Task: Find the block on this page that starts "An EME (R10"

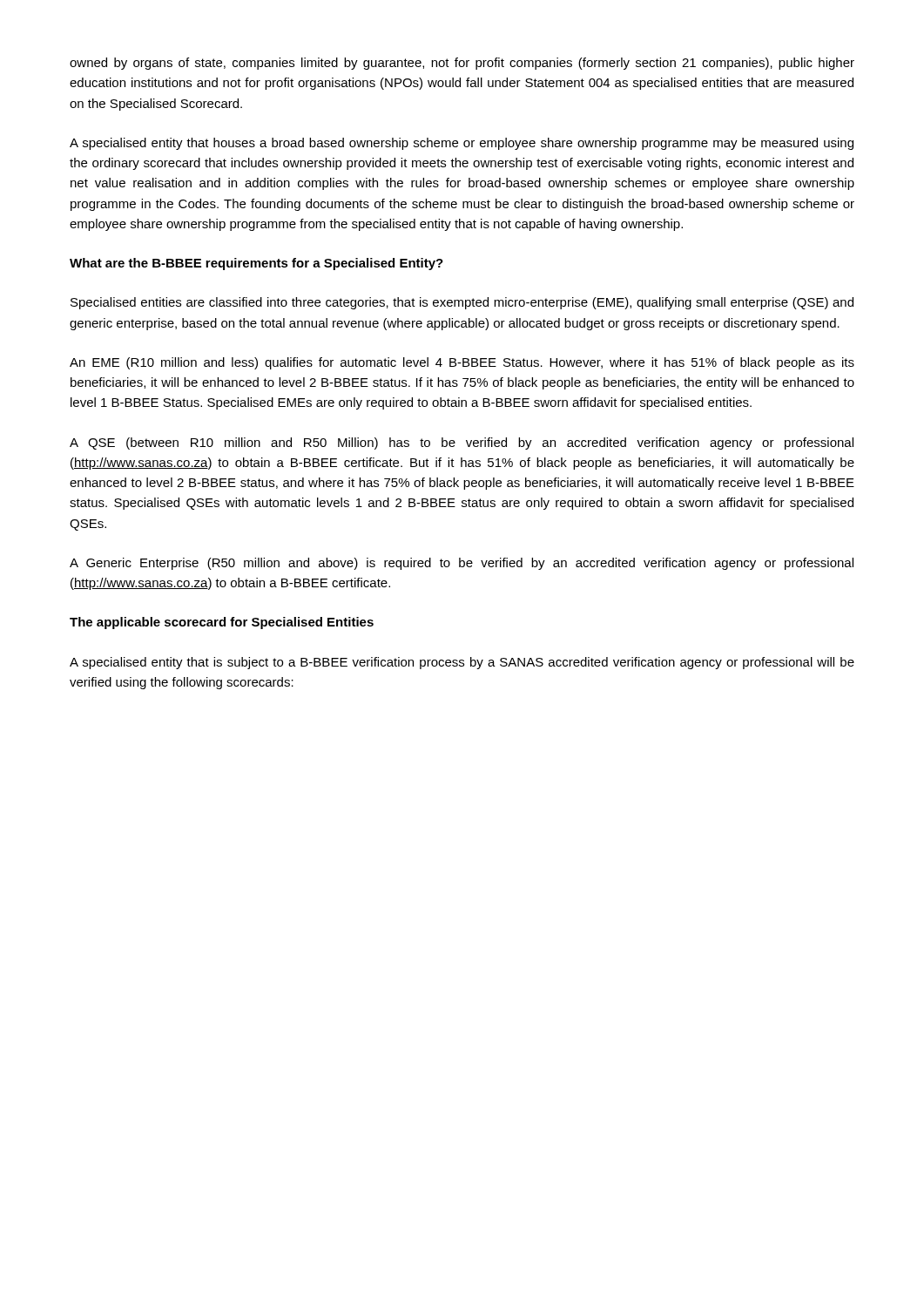Action: coord(462,382)
